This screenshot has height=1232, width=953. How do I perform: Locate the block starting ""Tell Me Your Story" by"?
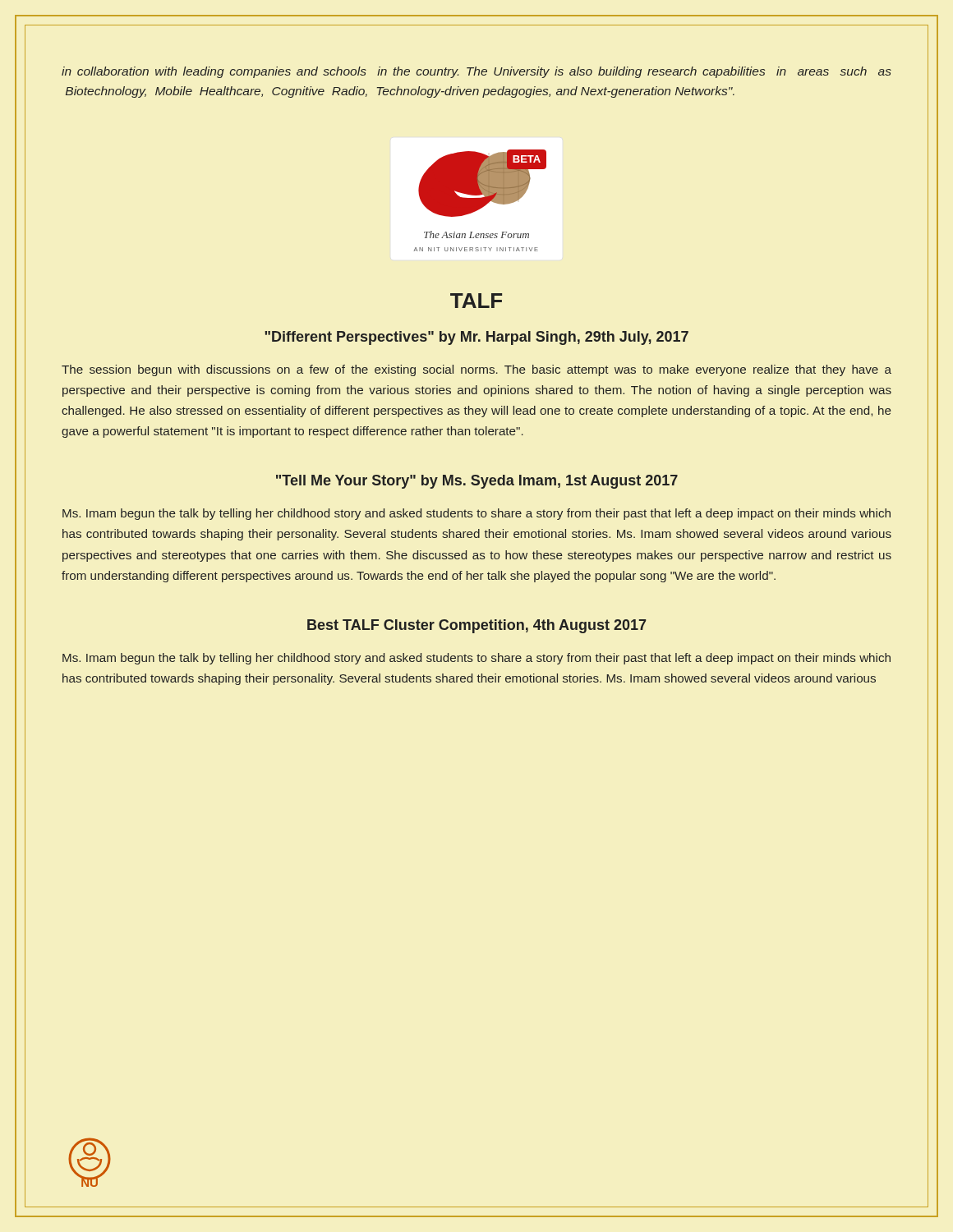point(476,481)
